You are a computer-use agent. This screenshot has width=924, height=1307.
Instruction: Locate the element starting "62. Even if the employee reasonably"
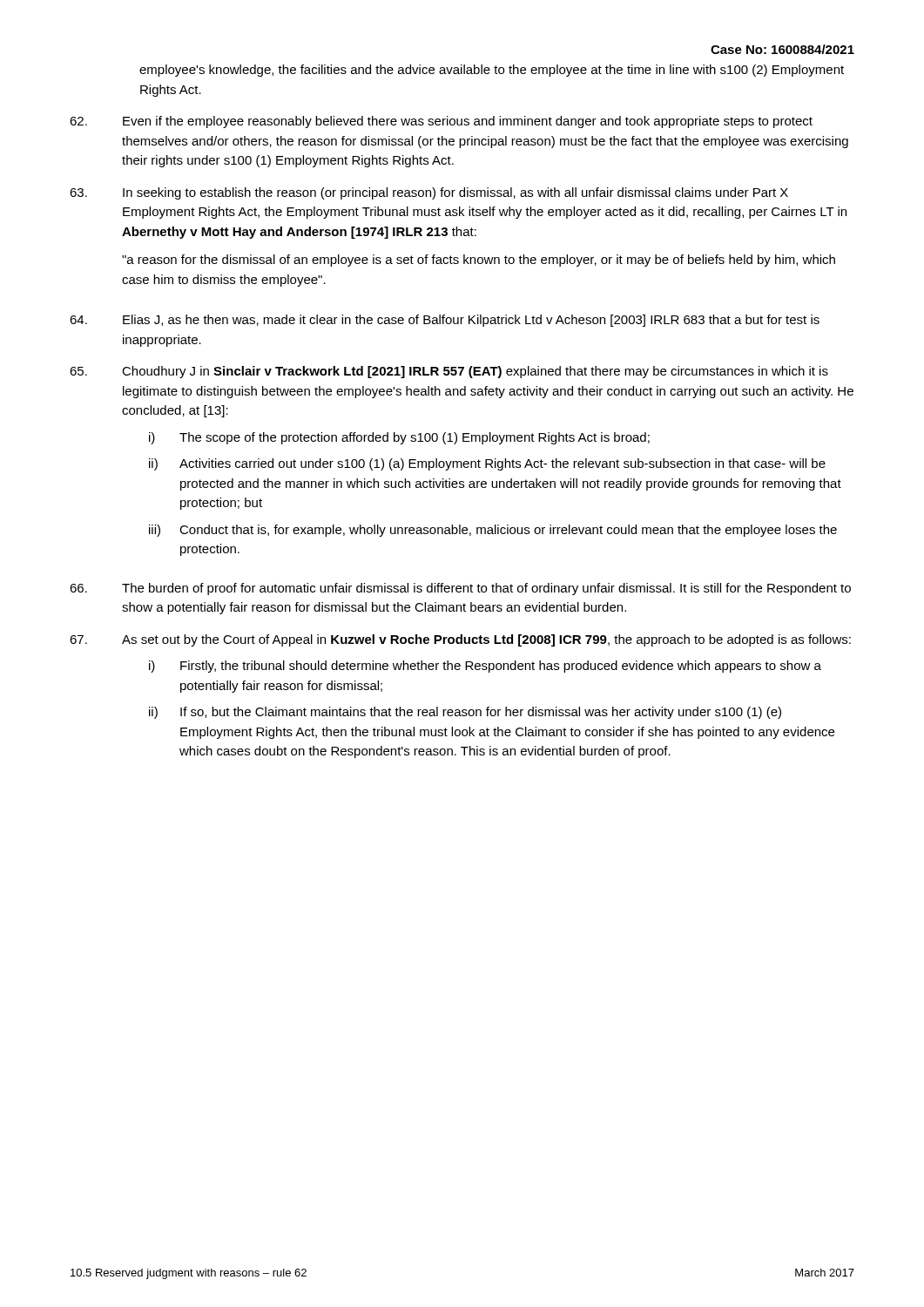[x=462, y=141]
